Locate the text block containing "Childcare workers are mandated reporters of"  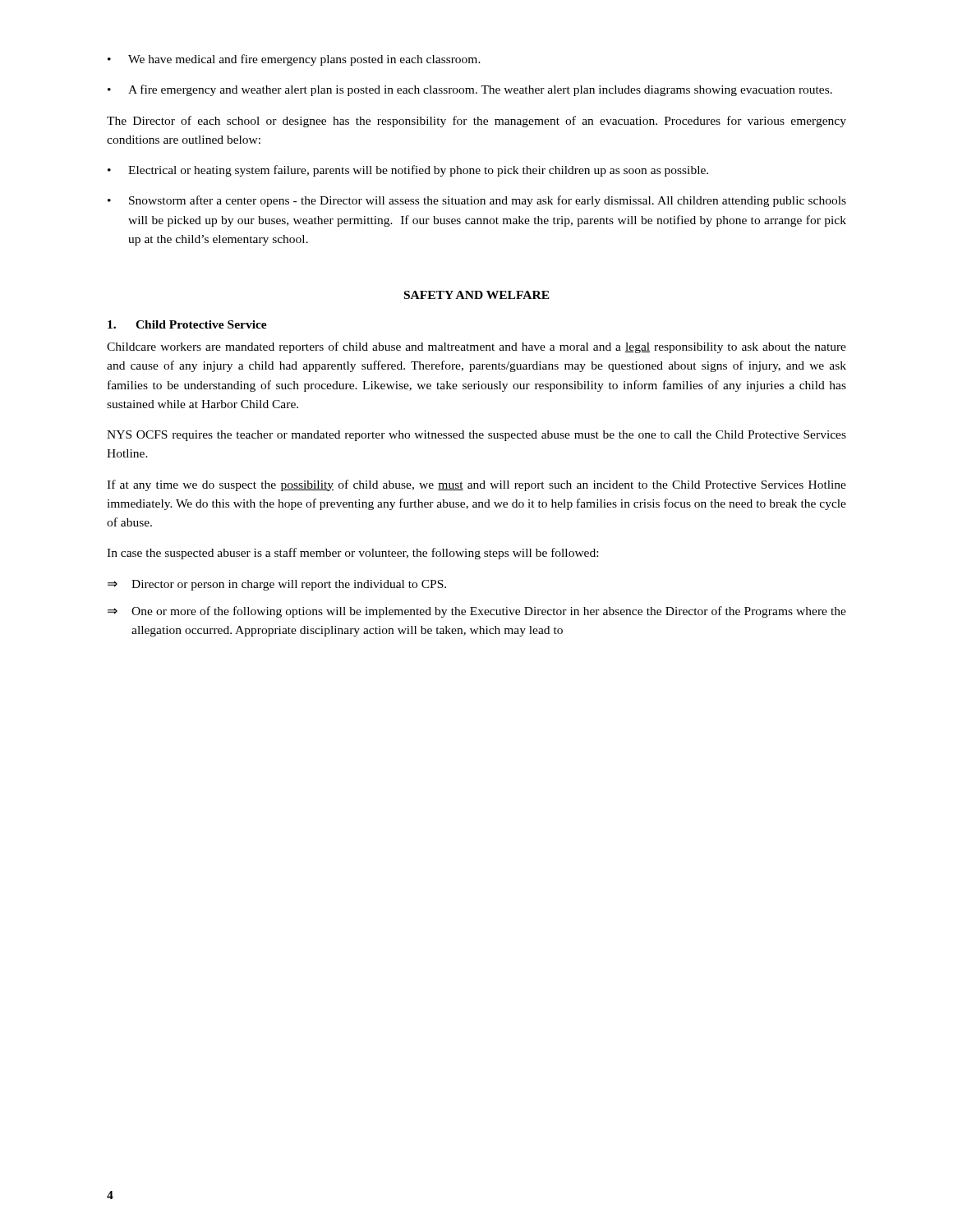[x=476, y=375]
